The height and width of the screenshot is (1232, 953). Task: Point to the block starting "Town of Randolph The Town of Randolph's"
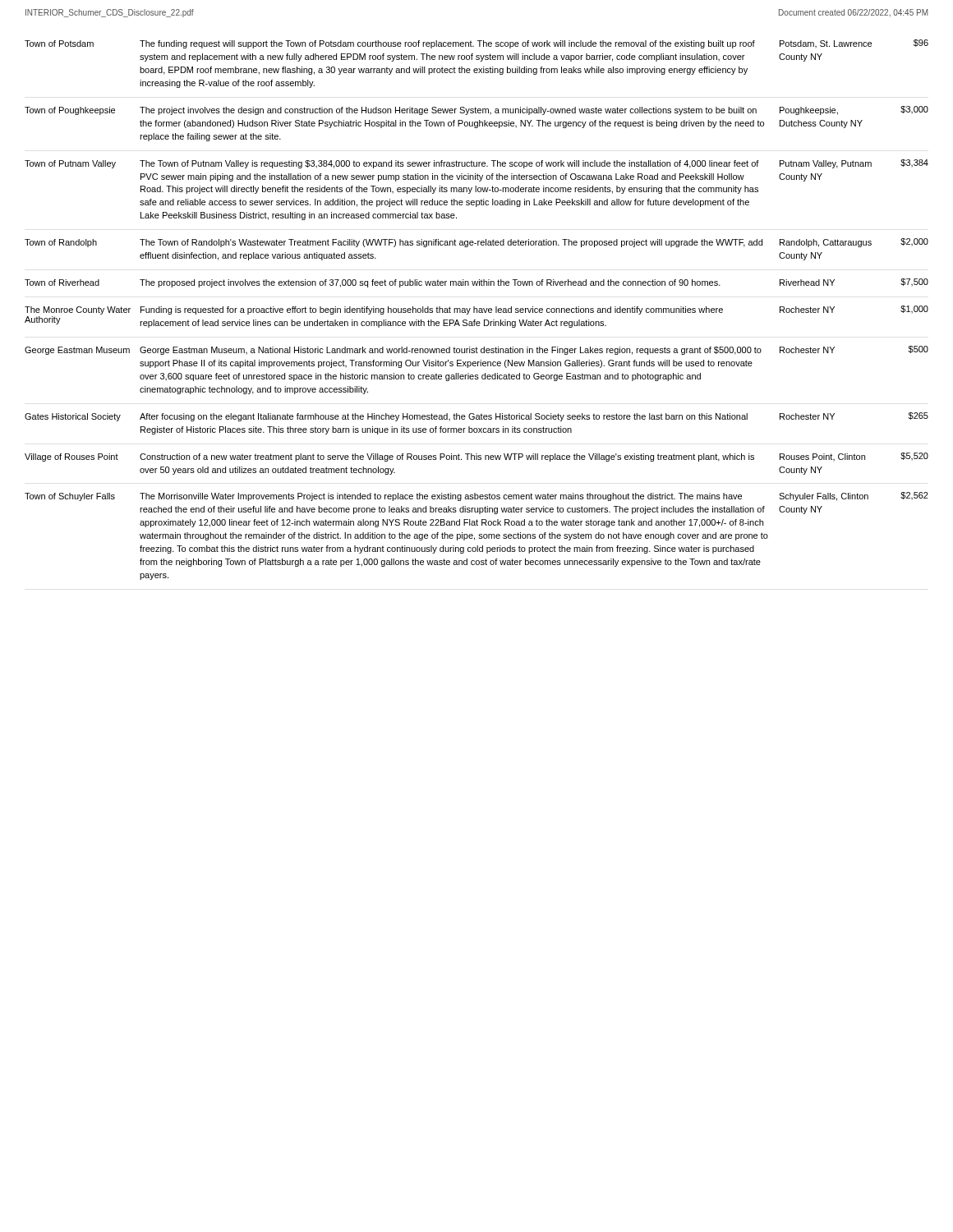(x=476, y=250)
